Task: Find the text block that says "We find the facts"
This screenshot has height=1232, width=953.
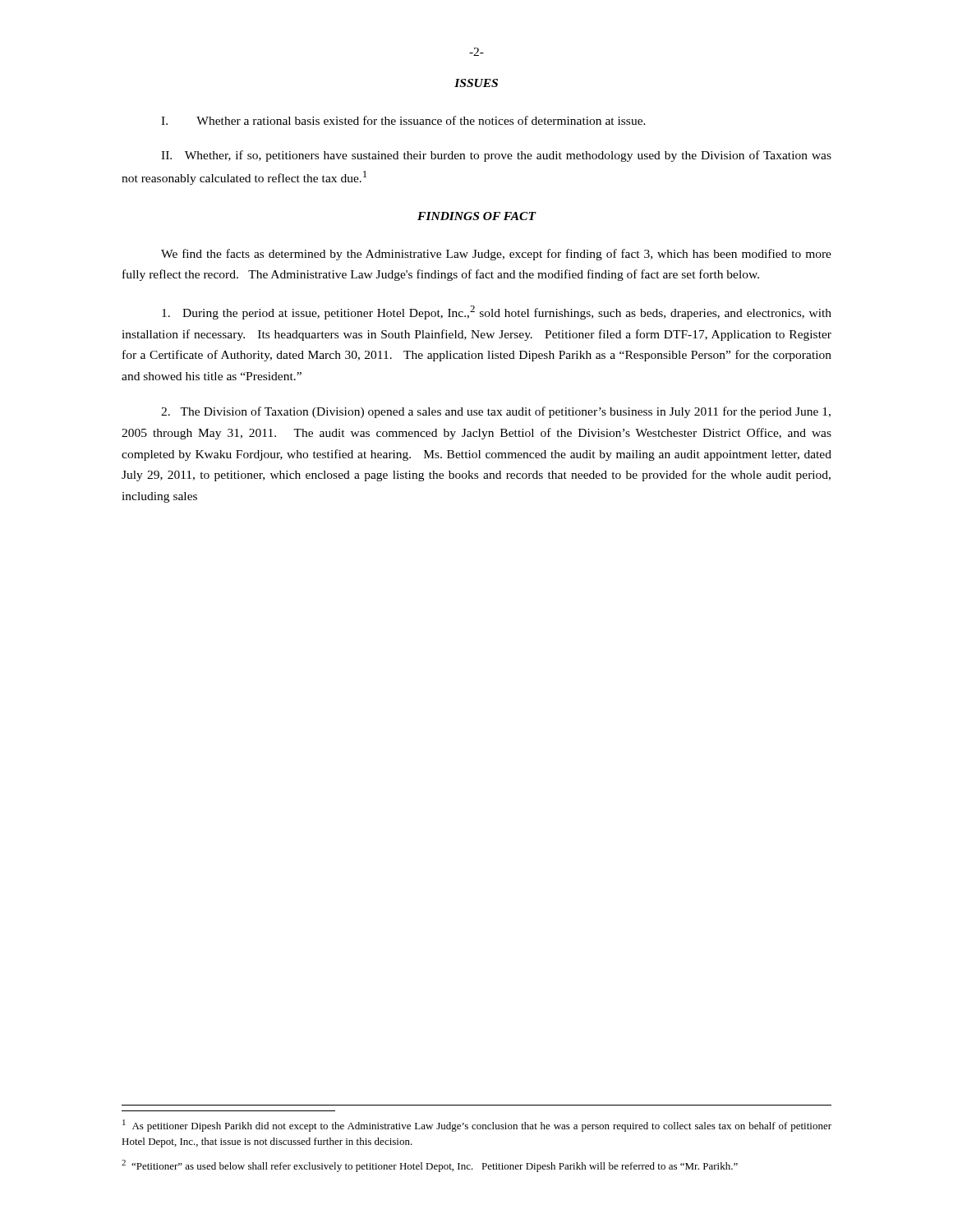Action: coord(476,264)
